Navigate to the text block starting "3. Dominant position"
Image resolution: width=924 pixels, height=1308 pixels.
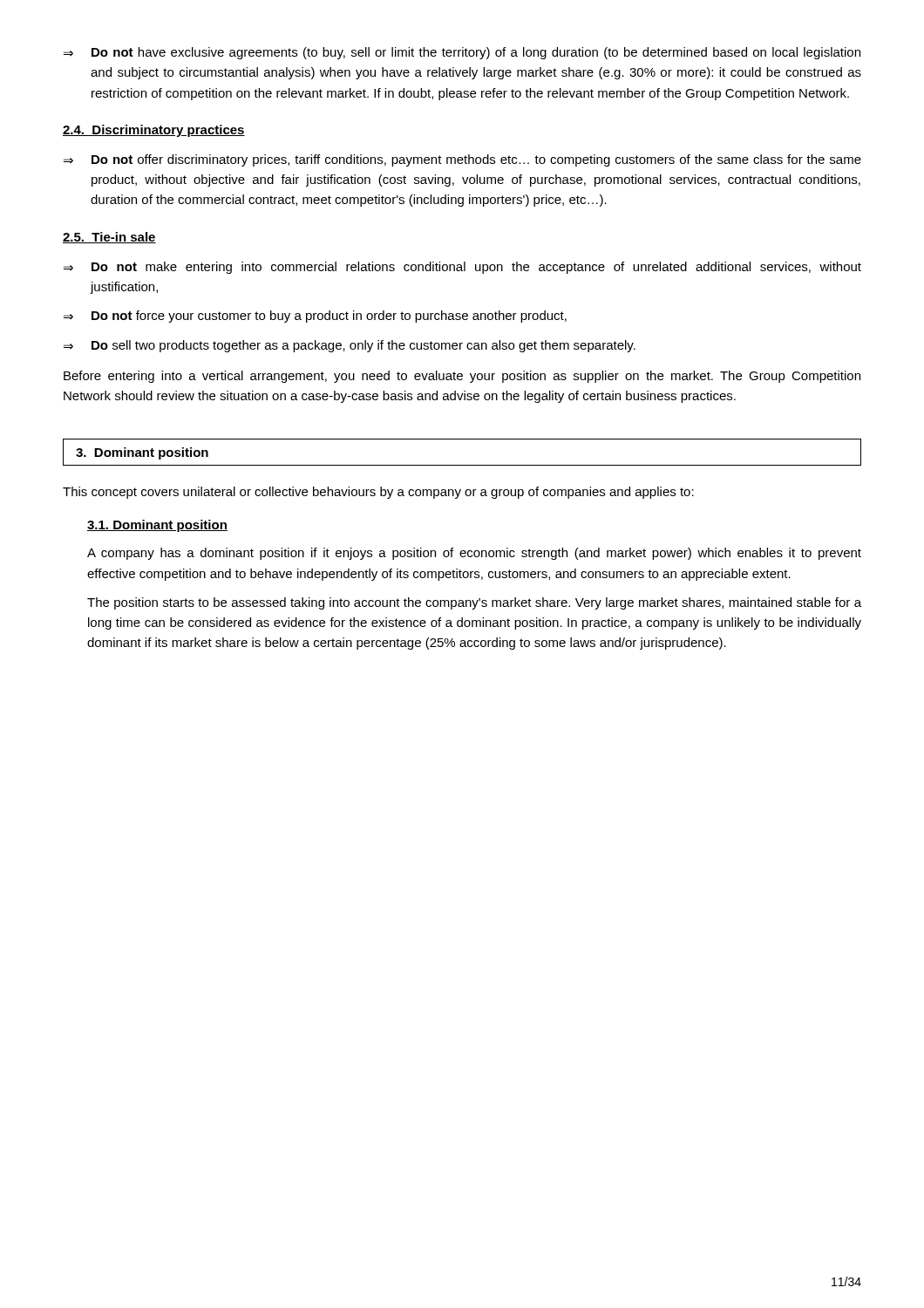142,452
